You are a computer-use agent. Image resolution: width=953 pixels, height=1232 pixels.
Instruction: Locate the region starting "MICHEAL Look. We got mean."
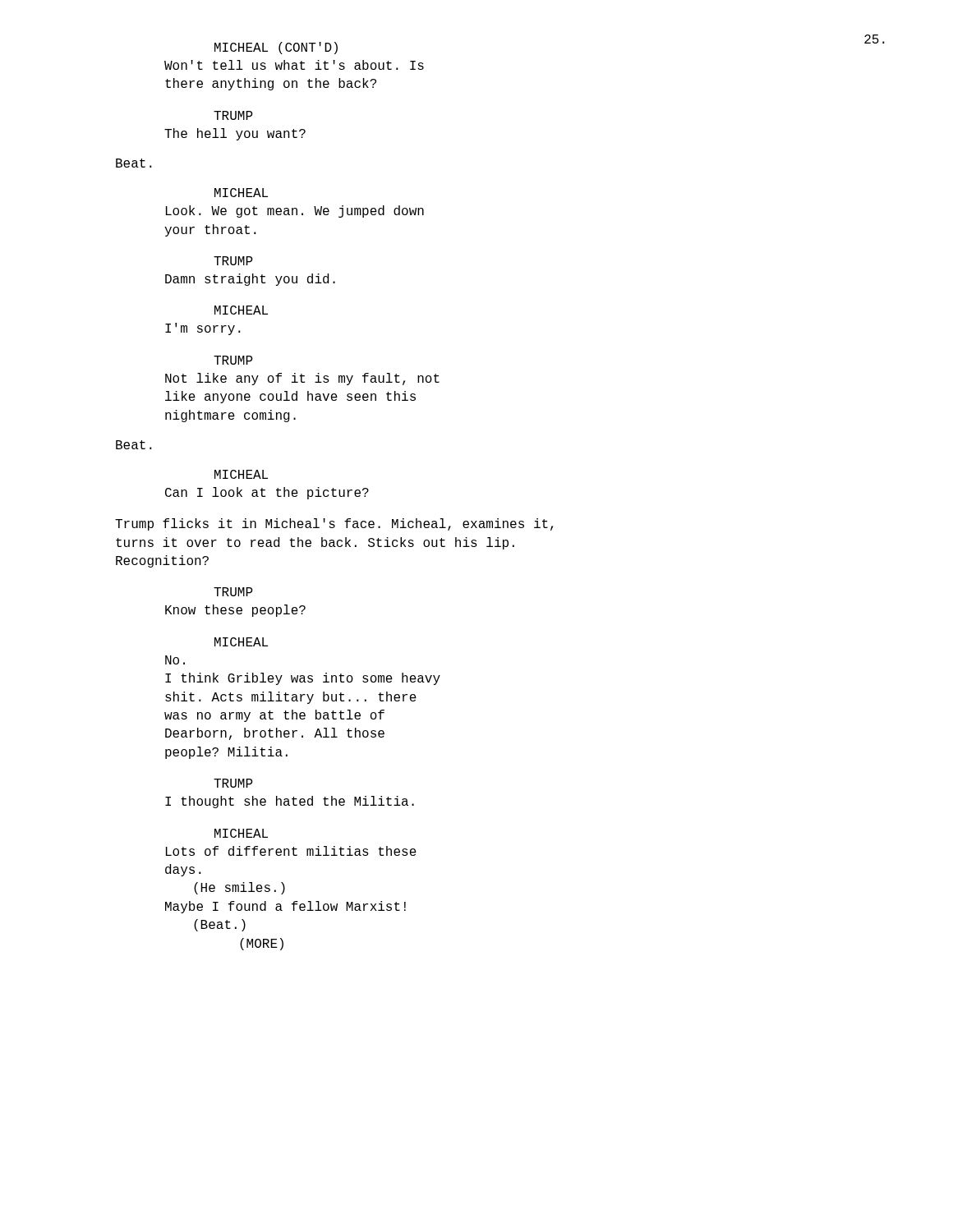[x=337, y=213]
